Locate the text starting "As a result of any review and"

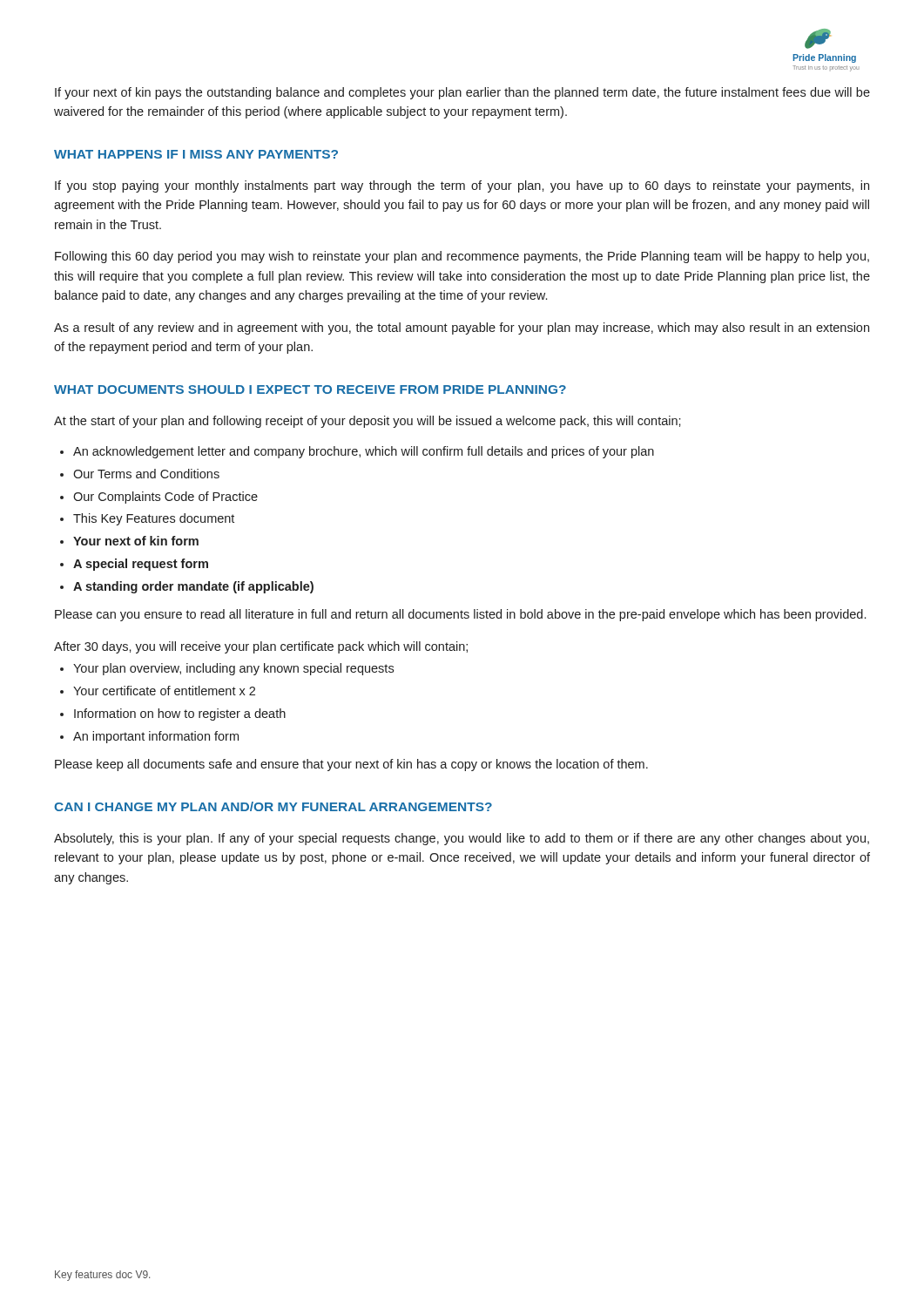[462, 337]
